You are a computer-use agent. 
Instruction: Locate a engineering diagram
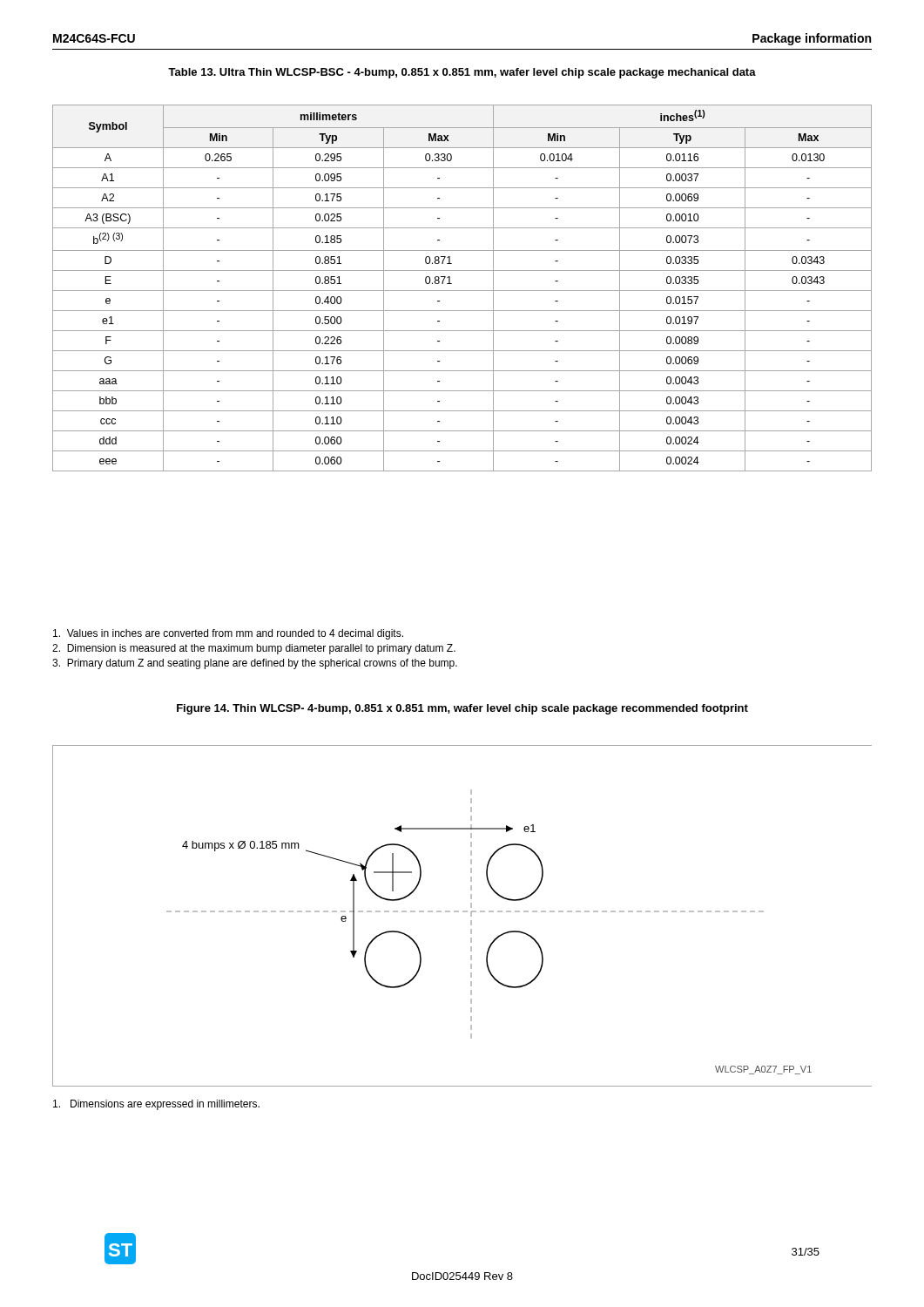point(462,916)
